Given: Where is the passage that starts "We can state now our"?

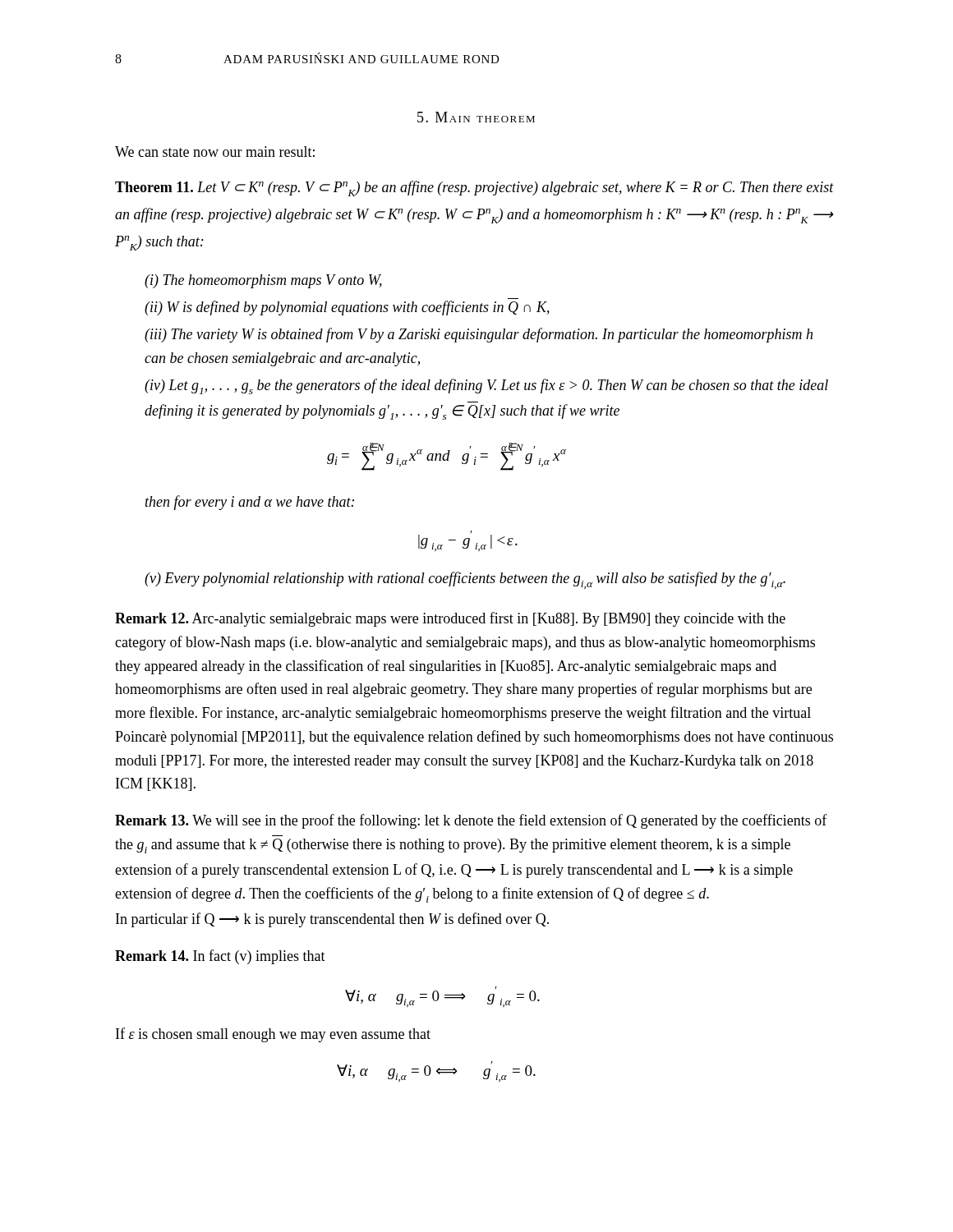Looking at the screenshot, I should tap(215, 152).
